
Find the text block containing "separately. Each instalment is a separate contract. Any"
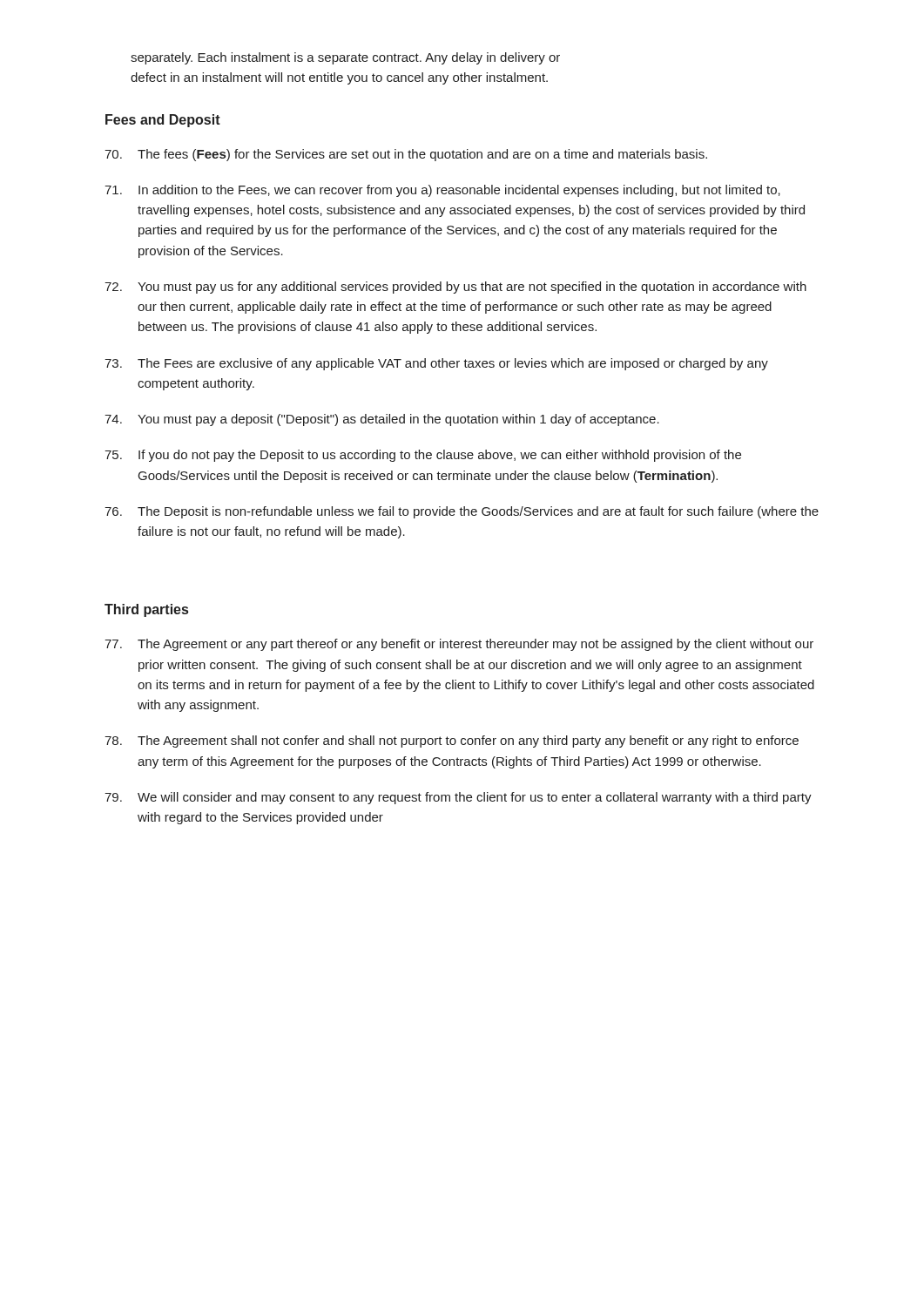pyautogui.click(x=345, y=67)
